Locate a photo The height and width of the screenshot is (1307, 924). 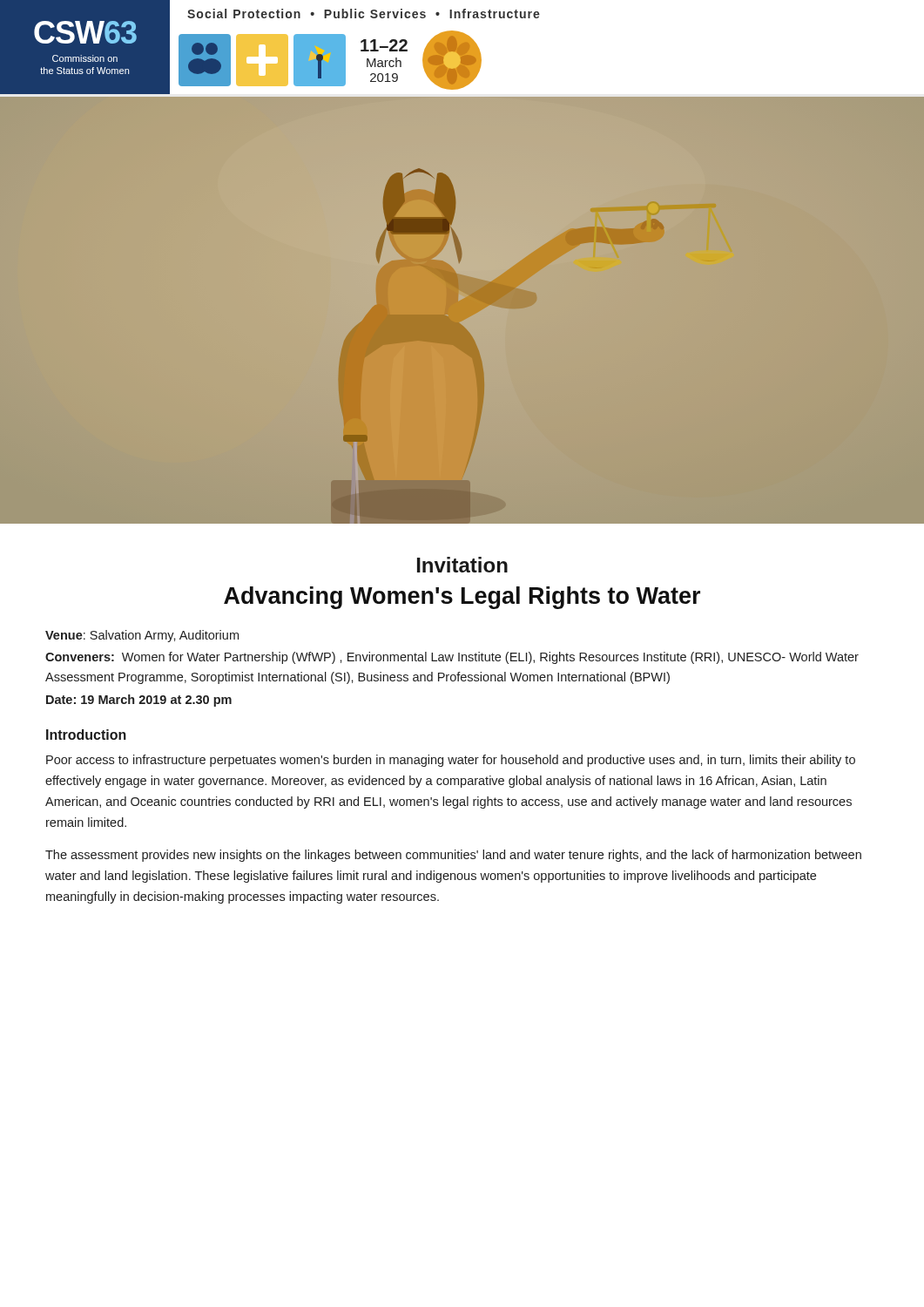pos(462,310)
